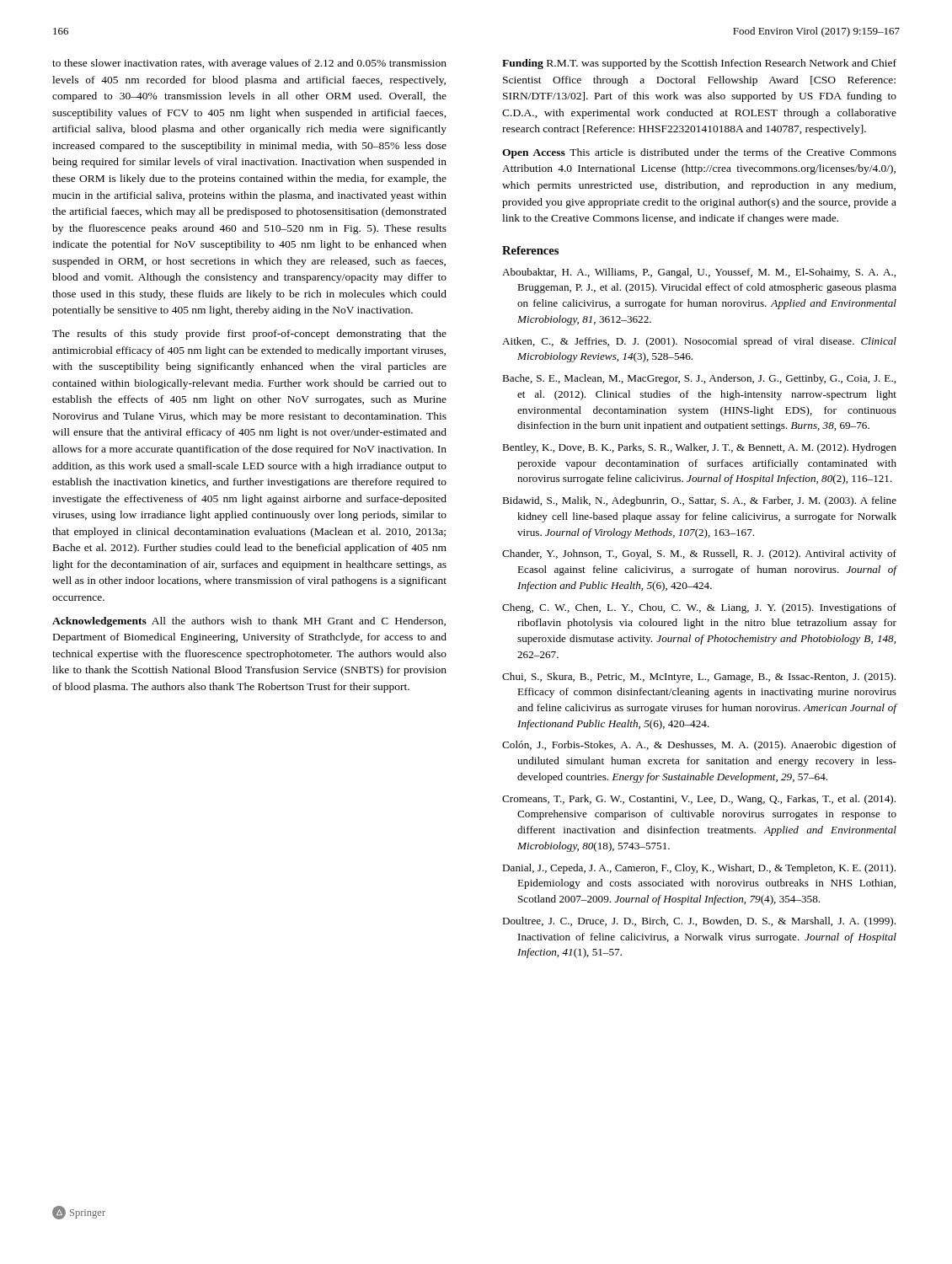Find the text block with the text "Open Access This article"
Viewport: 952px width, 1264px height.
click(699, 185)
